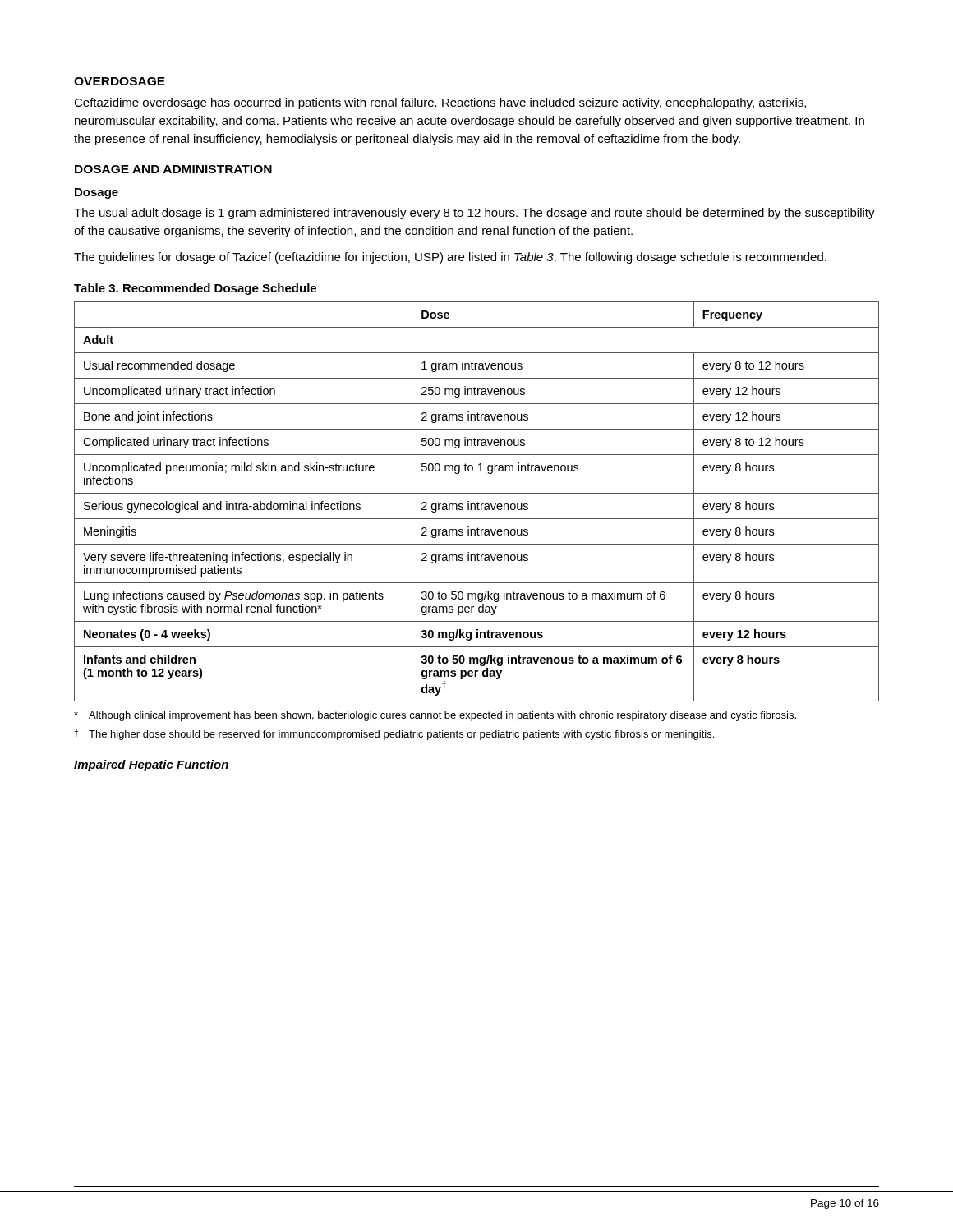
Task: Select the table that reads "every 8 hours"
Action: coord(476,501)
